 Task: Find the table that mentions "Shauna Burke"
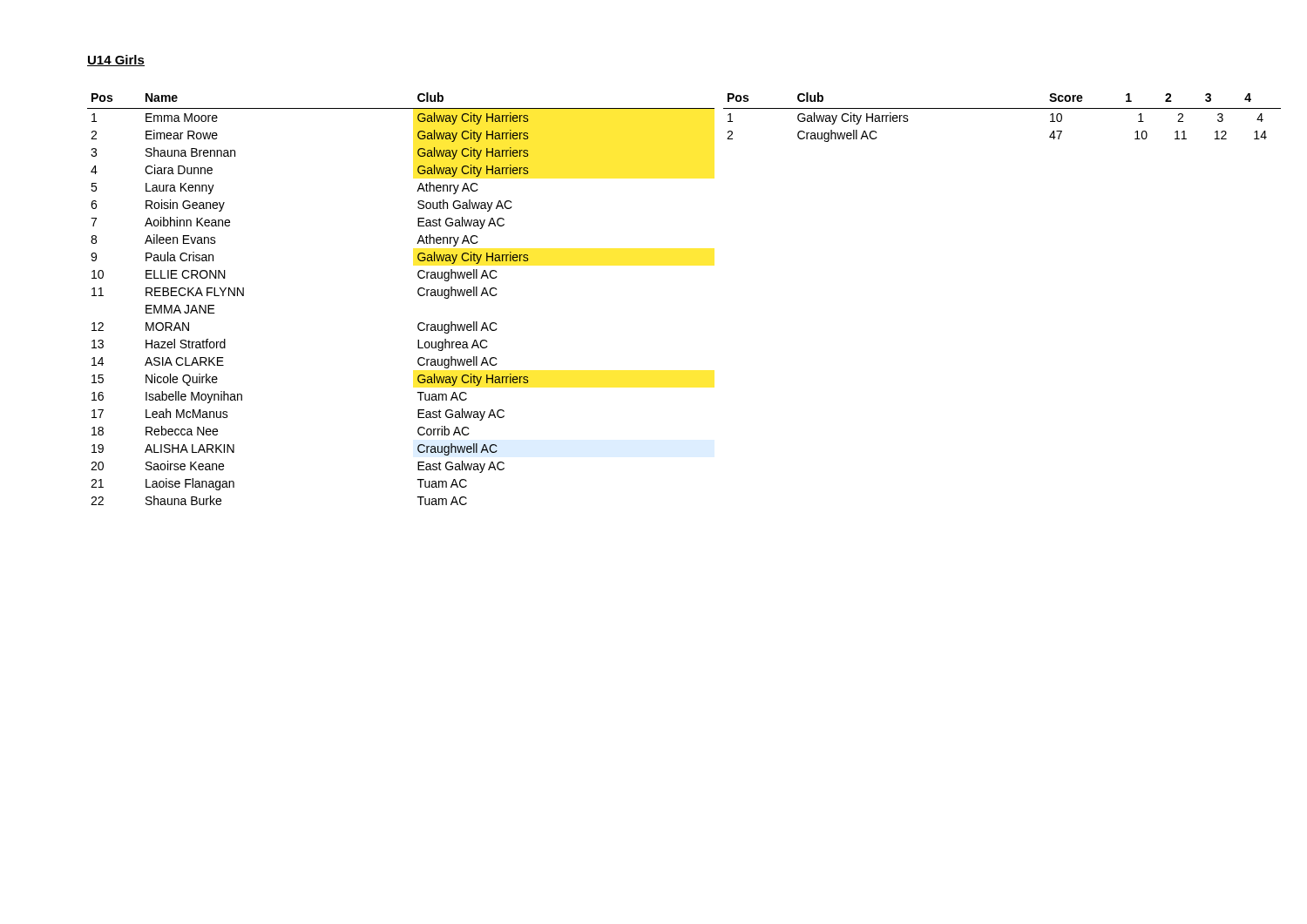pos(401,298)
